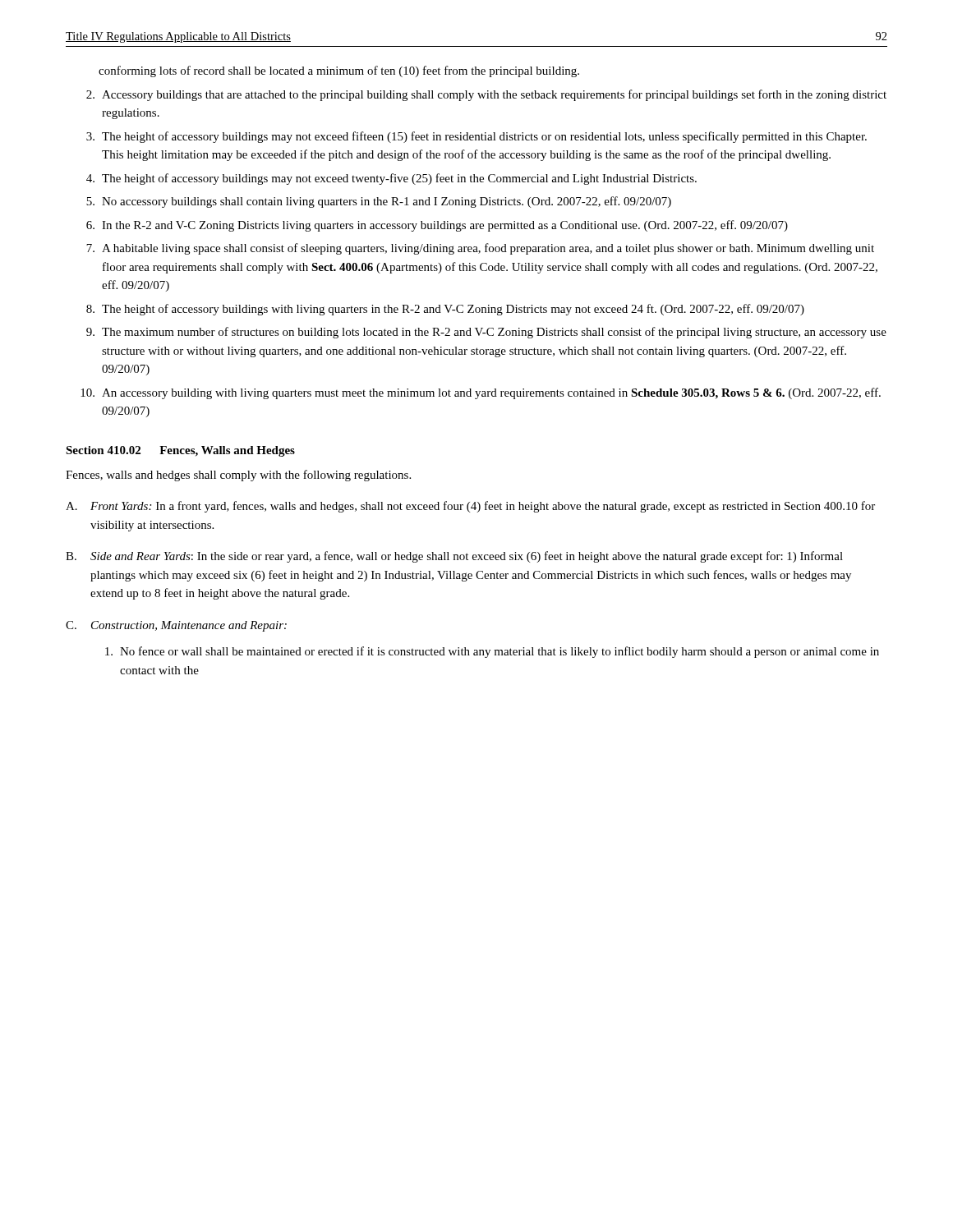The height and width of the screenshot is (1232, 953).
Task: Click on the list item that says "9. The maximum number"
Action: point(476,351)
